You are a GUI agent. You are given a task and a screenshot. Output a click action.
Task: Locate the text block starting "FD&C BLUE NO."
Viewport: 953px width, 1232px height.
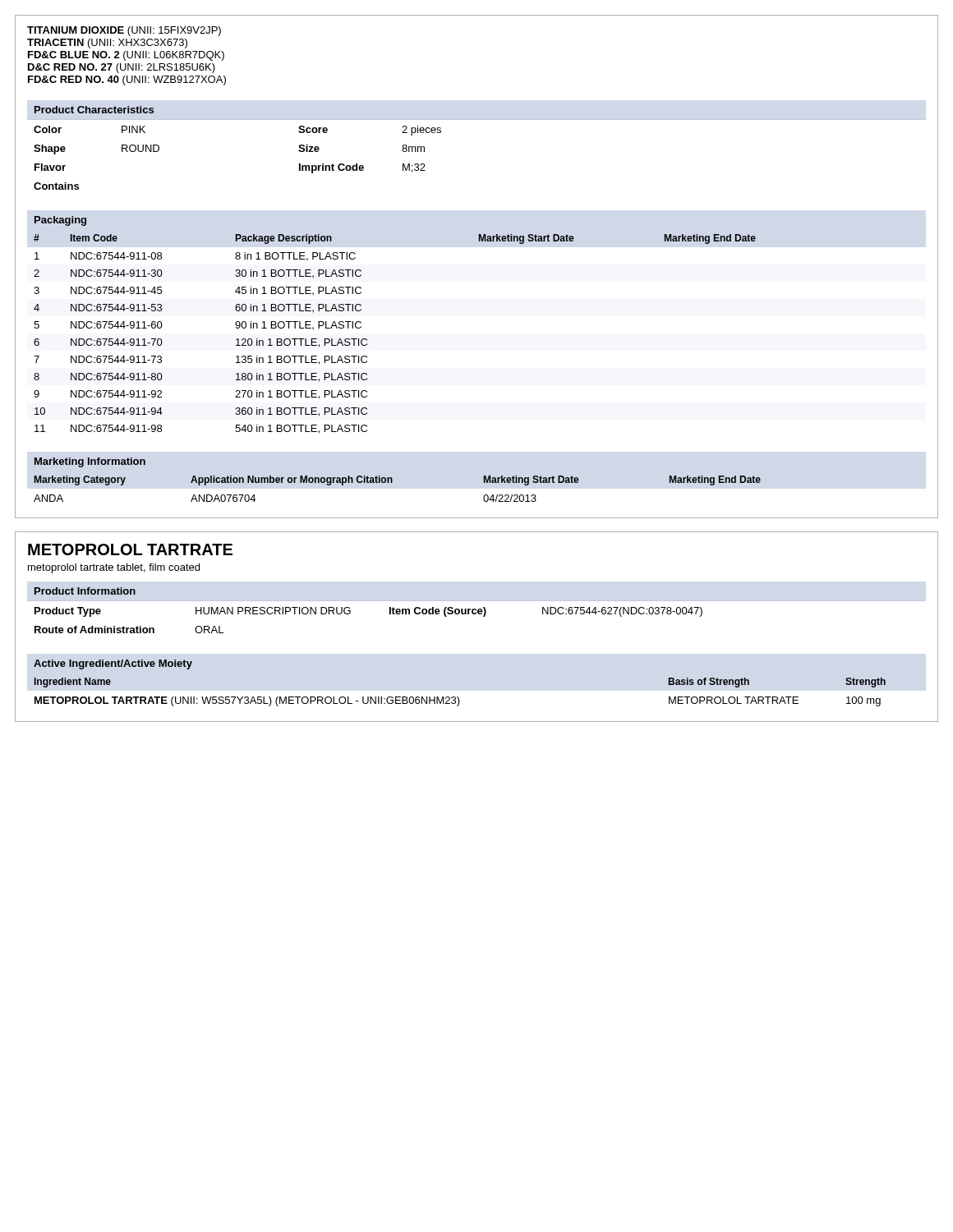[126, 55]
